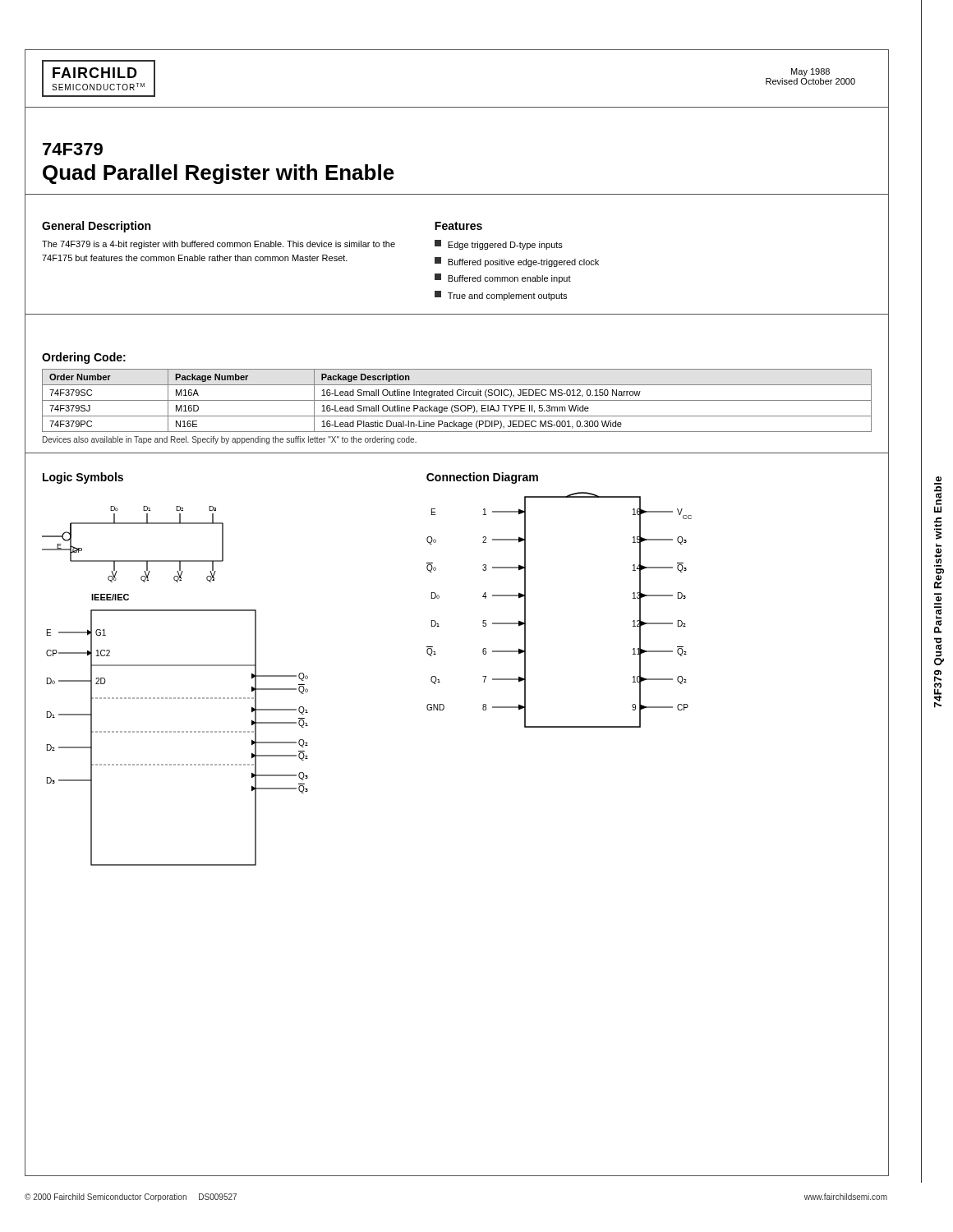This screenshot has height=1232, width=953.
Task: Select the element starting "Ordering Code:"
Action: click(84, 357)
